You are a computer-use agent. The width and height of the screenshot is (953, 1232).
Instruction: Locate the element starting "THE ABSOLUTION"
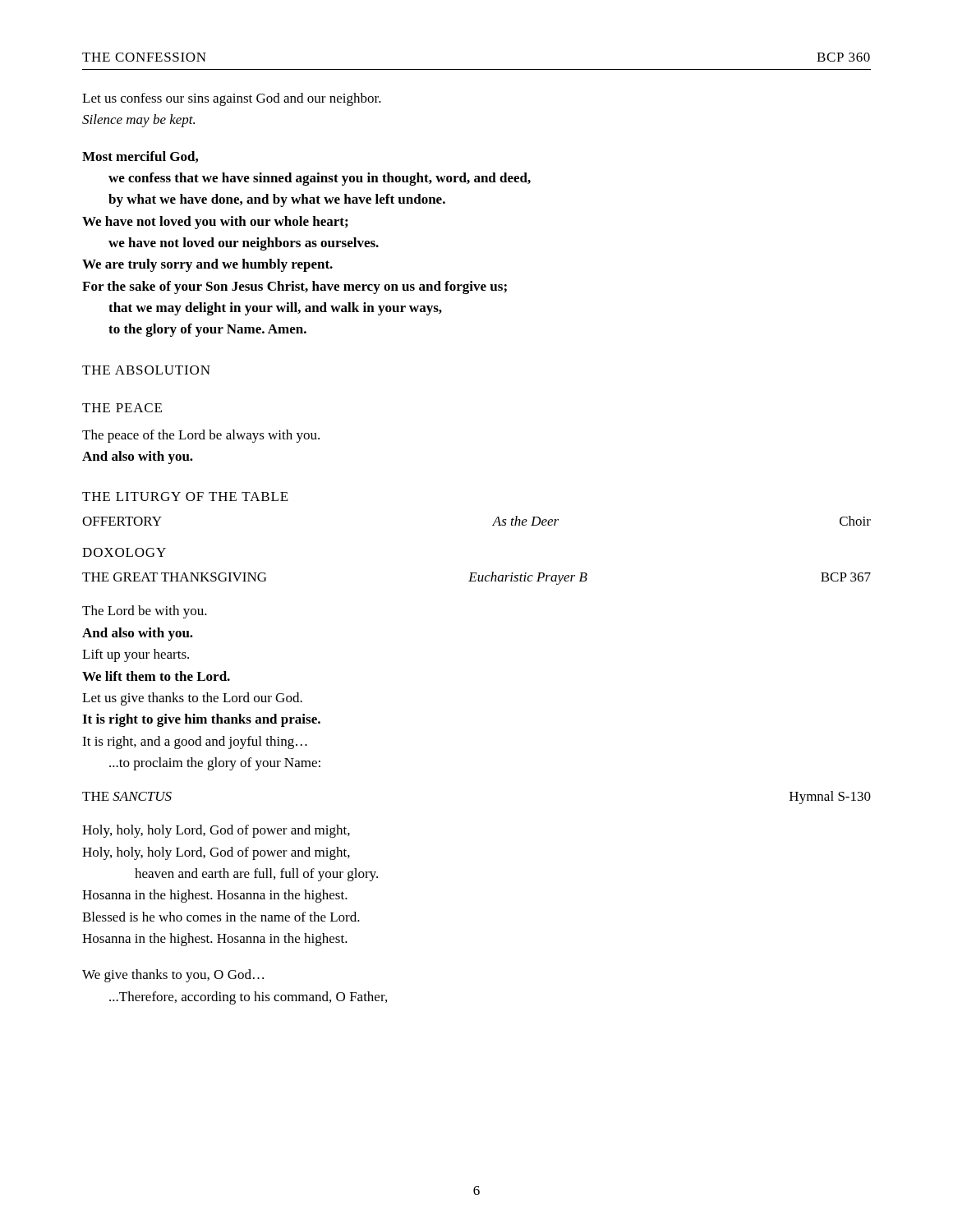tap(147, 370)
